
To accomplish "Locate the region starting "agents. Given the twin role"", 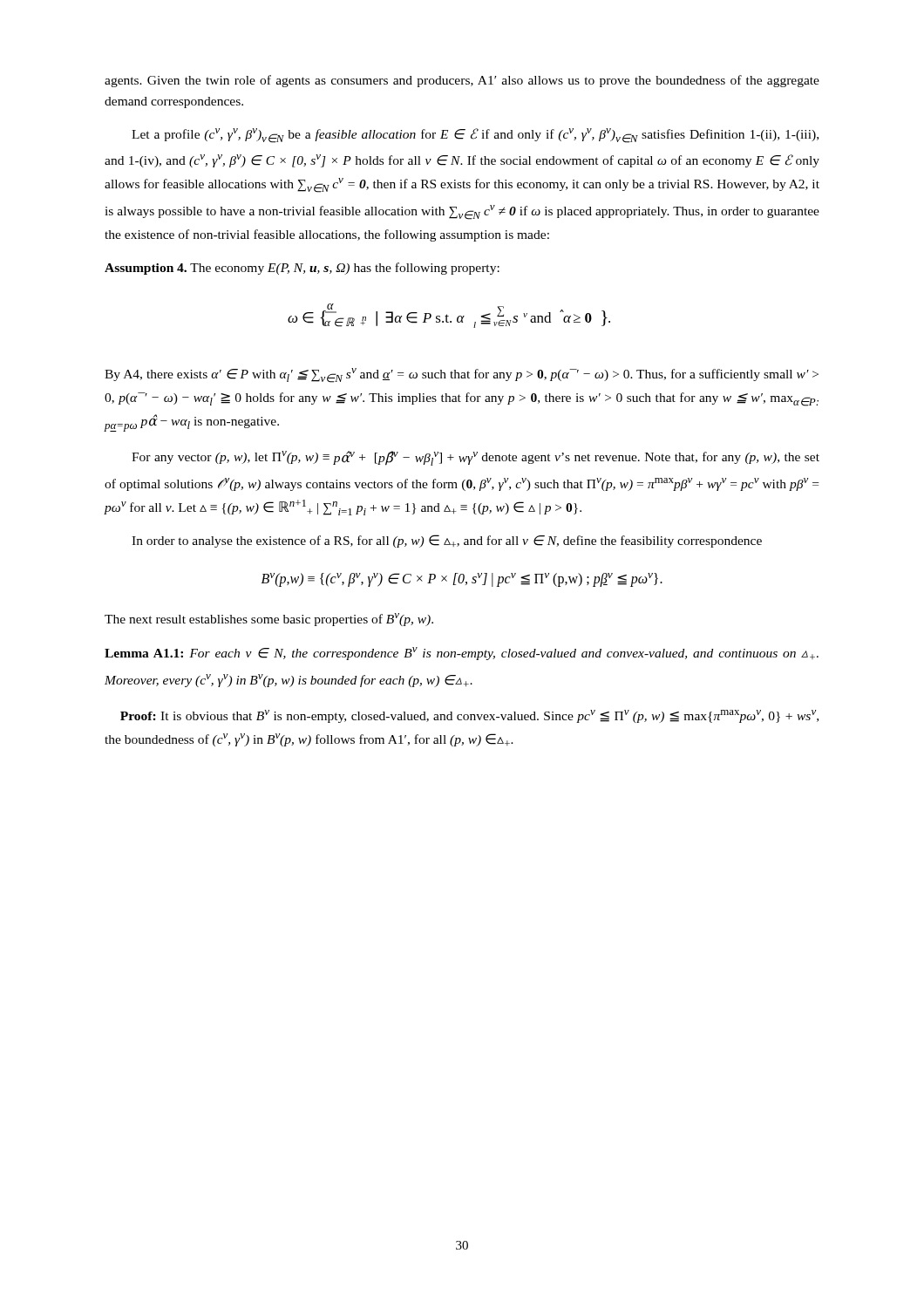I will pos(462,91).
